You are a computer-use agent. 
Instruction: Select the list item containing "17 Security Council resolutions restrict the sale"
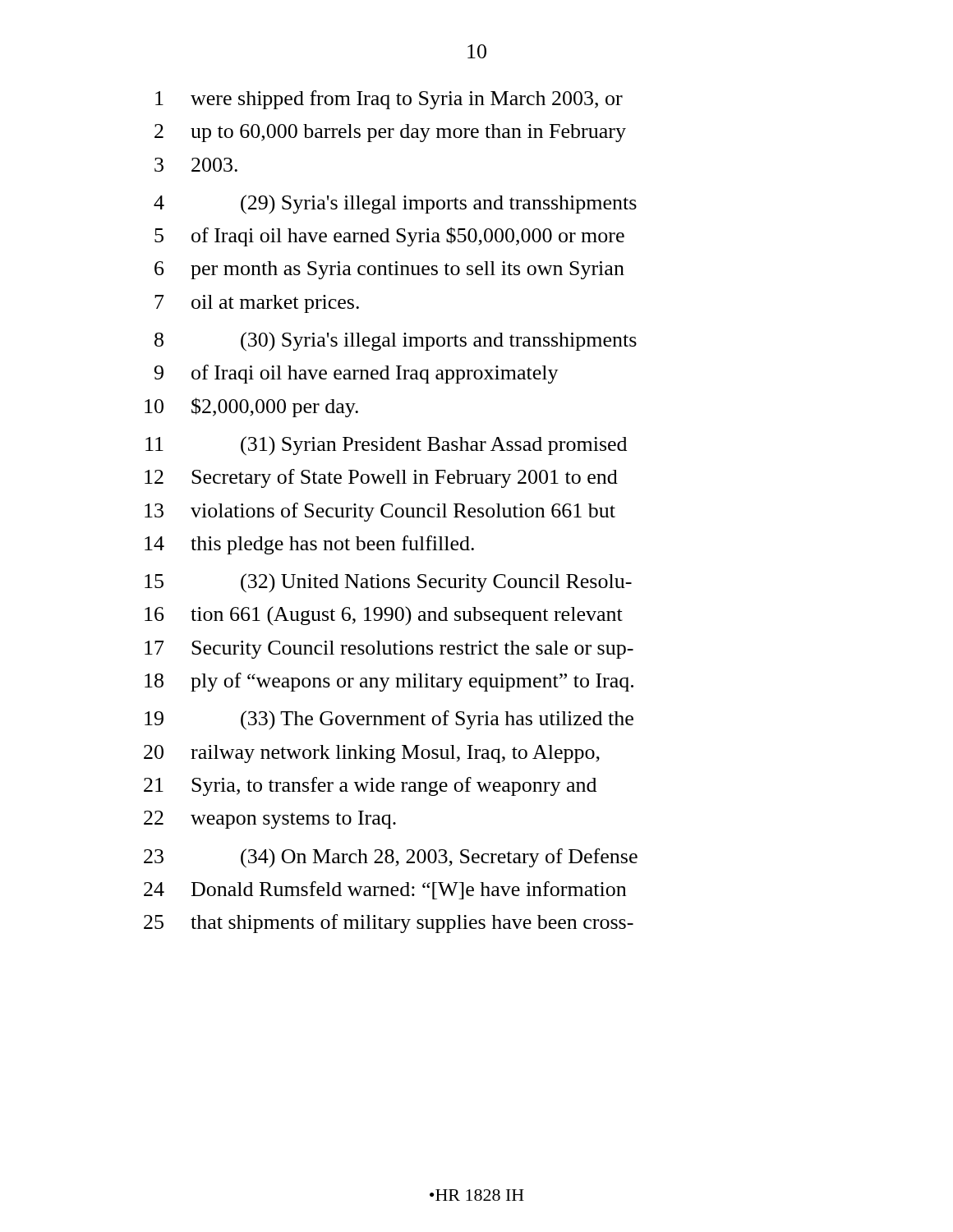pos(493,648)
